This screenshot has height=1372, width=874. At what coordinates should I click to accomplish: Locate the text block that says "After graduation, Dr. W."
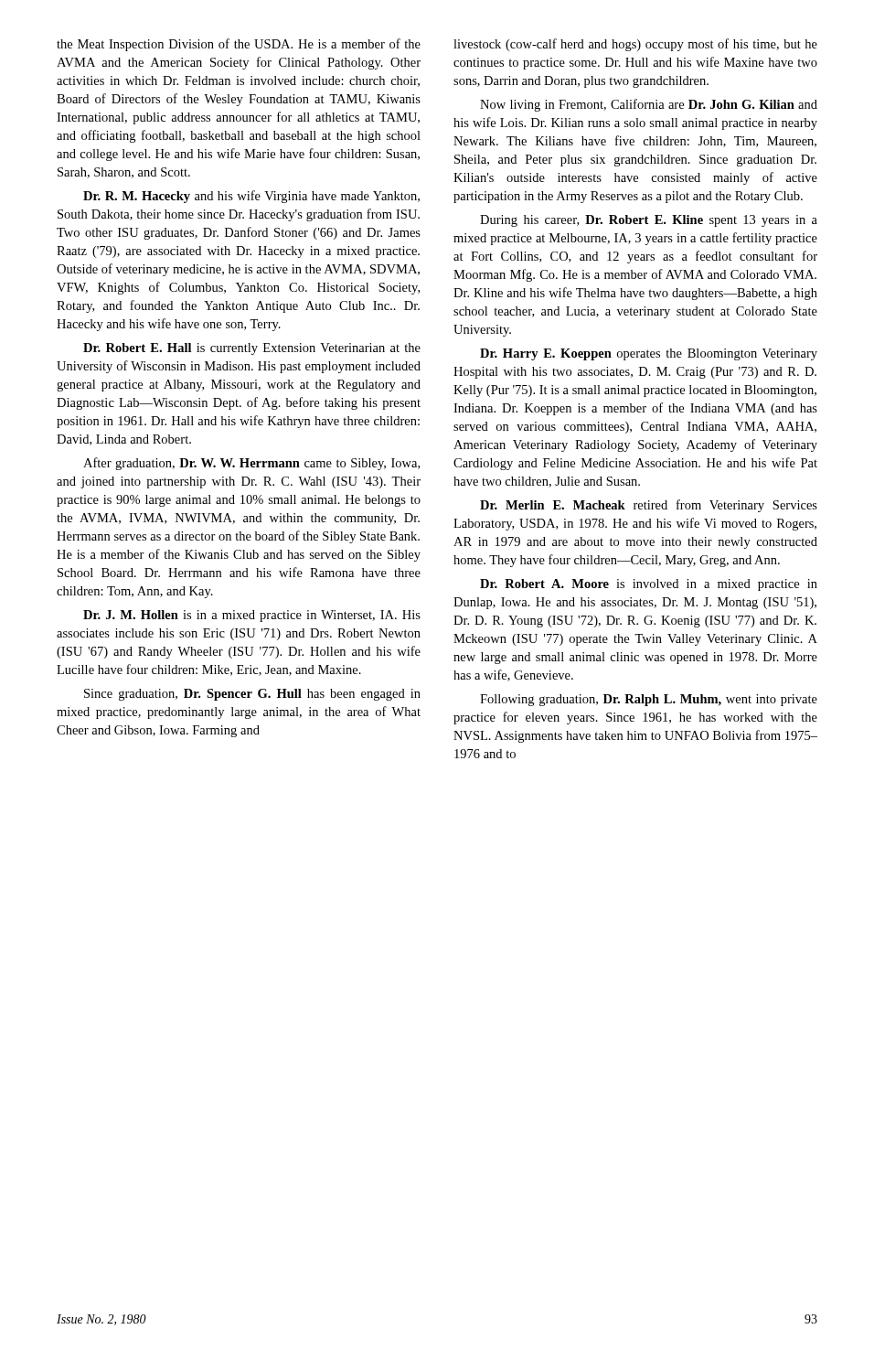pyautogui.click(x=239, y=527)
